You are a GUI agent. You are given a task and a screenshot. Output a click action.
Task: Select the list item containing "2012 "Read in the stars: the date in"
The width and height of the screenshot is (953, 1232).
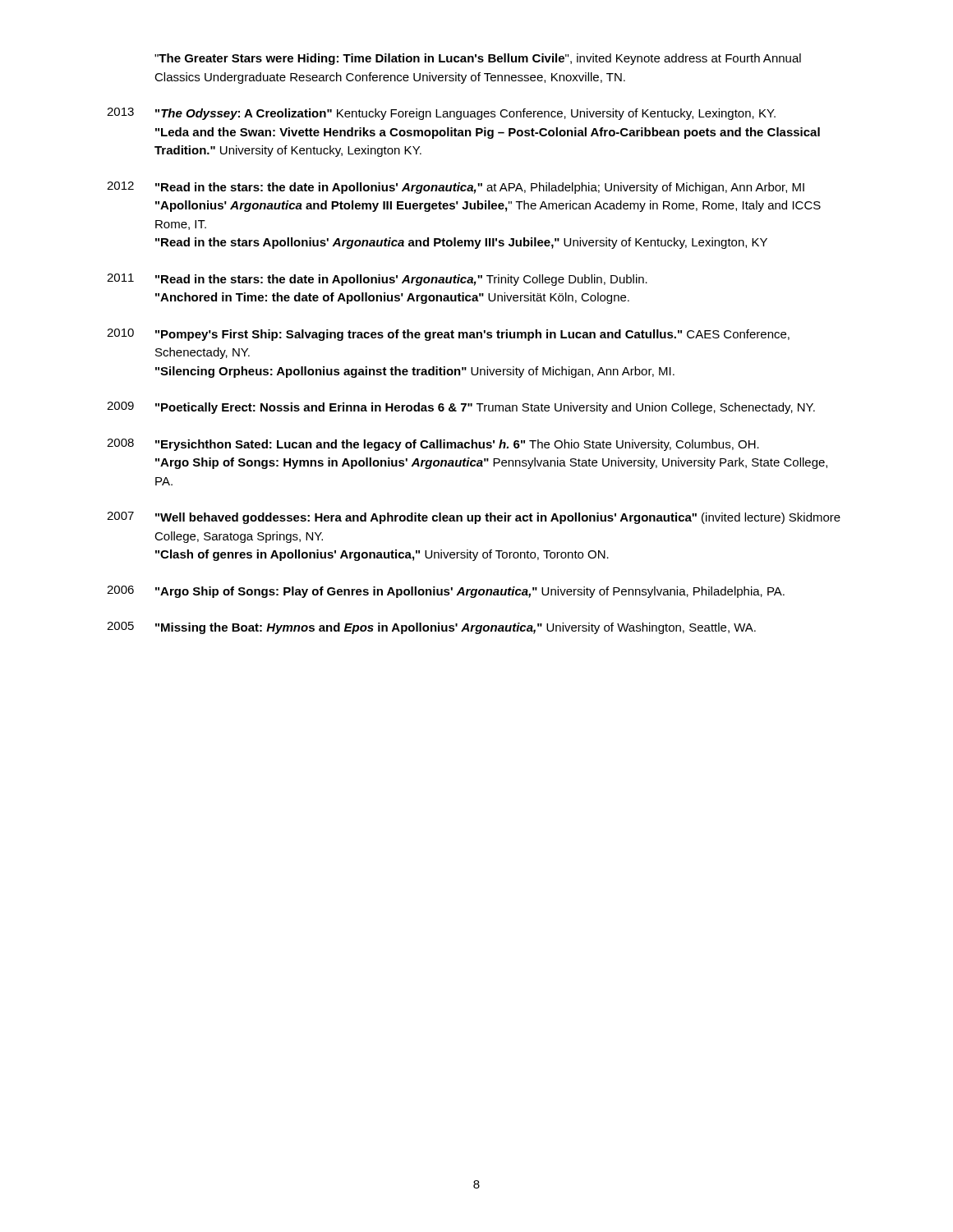476,215
